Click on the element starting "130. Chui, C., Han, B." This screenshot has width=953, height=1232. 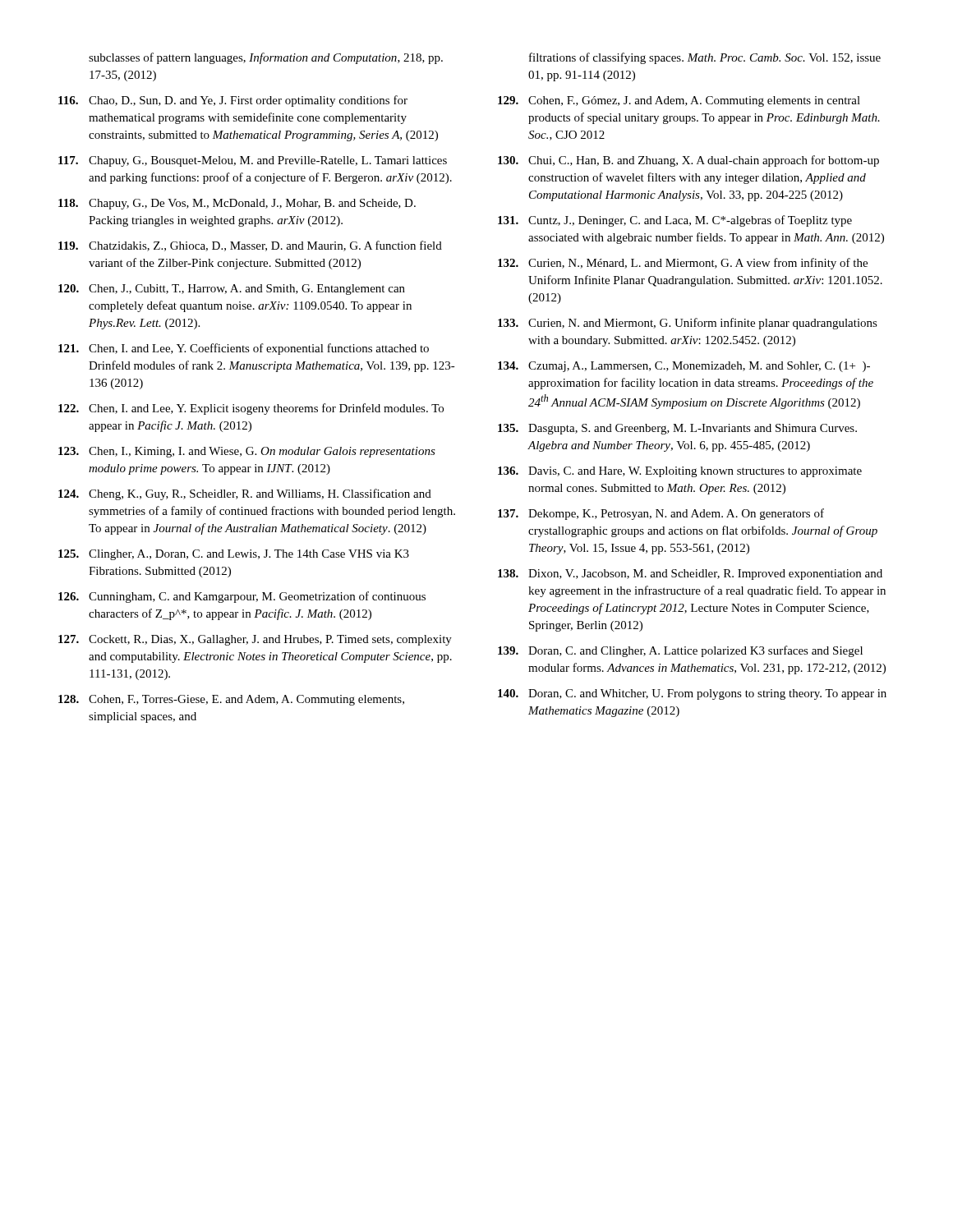coord(696,178)
